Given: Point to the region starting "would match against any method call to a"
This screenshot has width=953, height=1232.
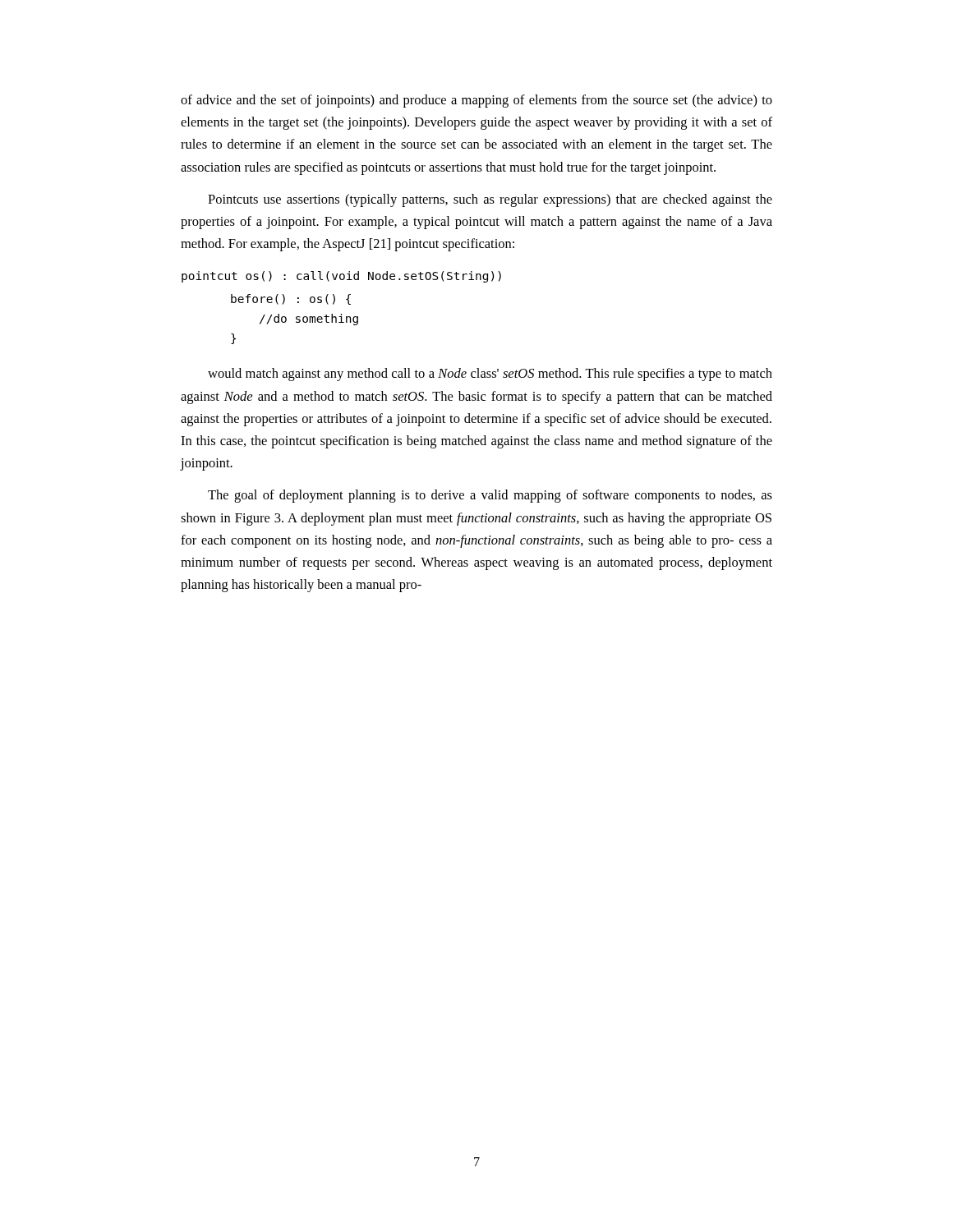Looking at the screenshot, I should pyautogui.click(x=476, y=418).
